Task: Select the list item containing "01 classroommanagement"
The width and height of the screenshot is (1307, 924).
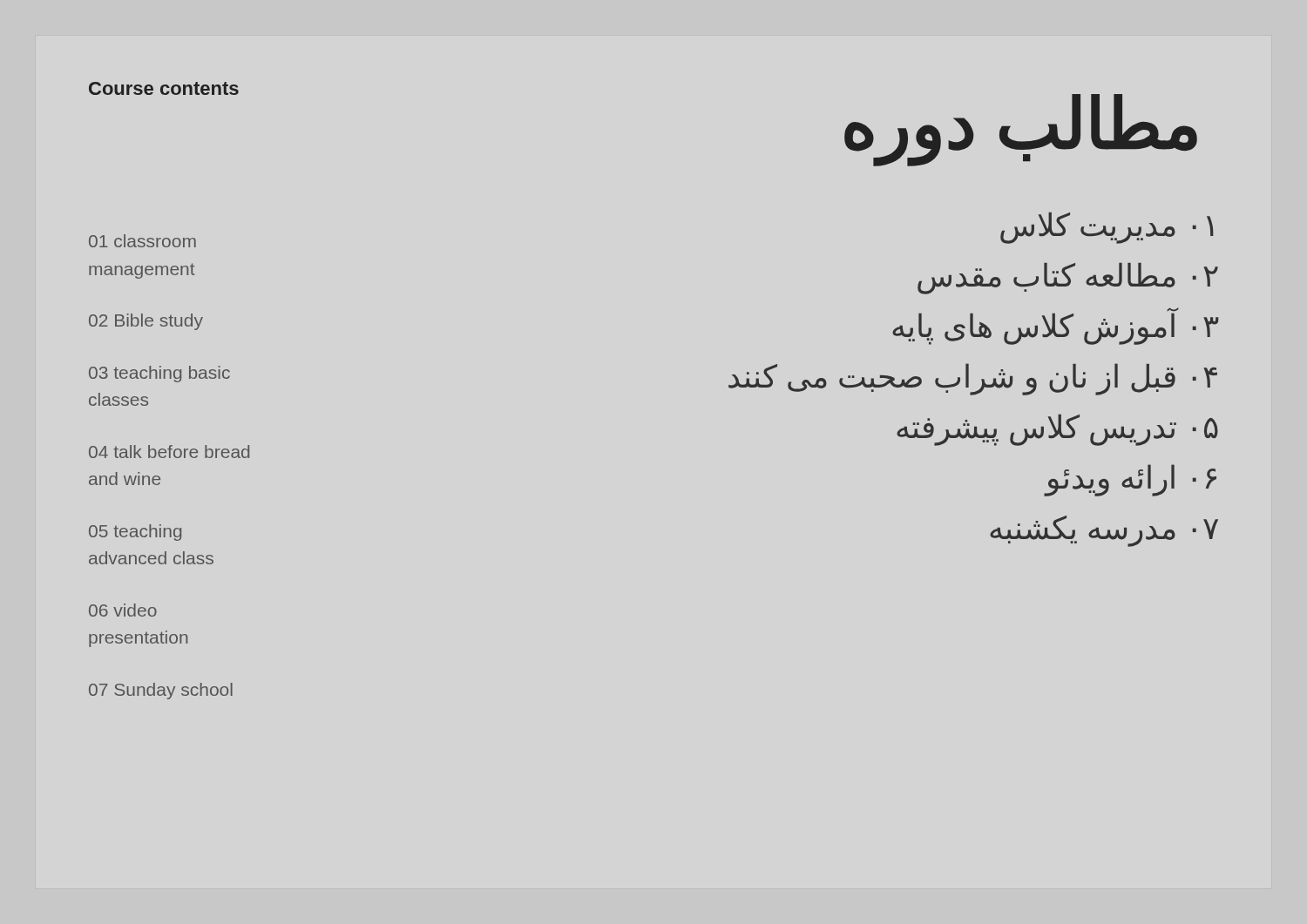Action: [x=142, y=255]
